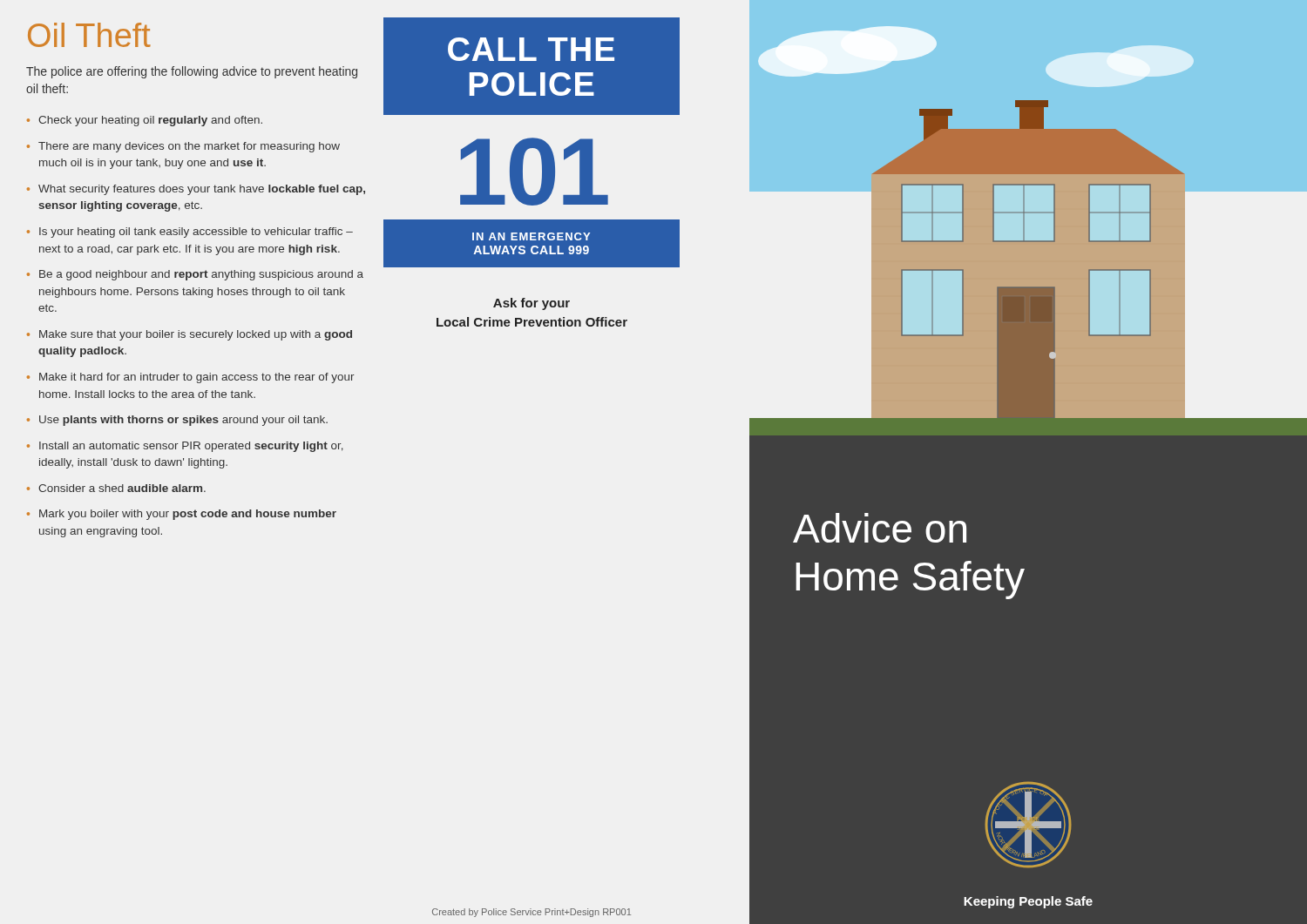The height and width of the screenshot is (924, 1307).
Task: Navigate to the element starting "Advice onHome Safety"
Action: [880, 528]
